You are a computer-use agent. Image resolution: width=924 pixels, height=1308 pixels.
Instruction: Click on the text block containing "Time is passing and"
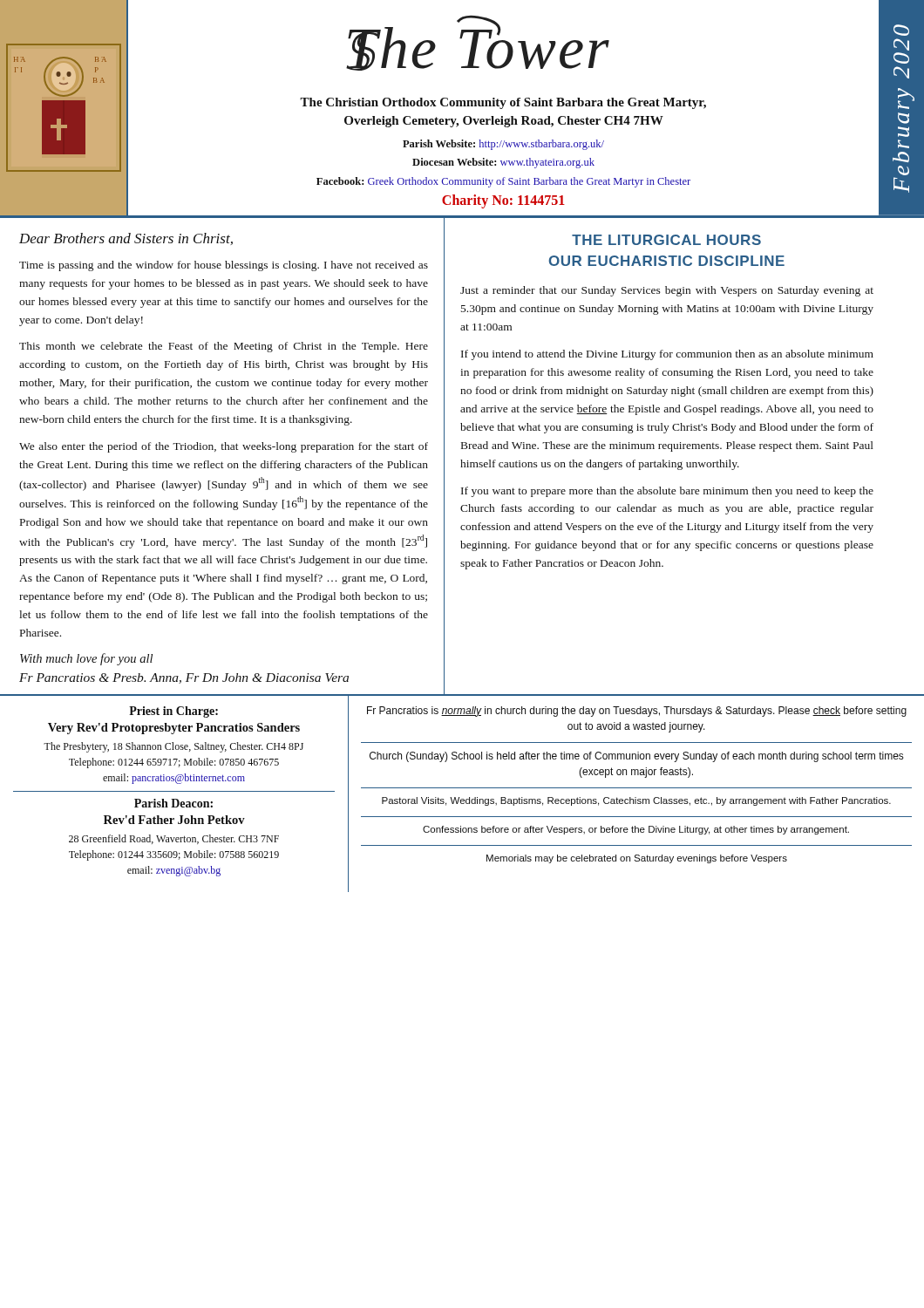[224, 292]
